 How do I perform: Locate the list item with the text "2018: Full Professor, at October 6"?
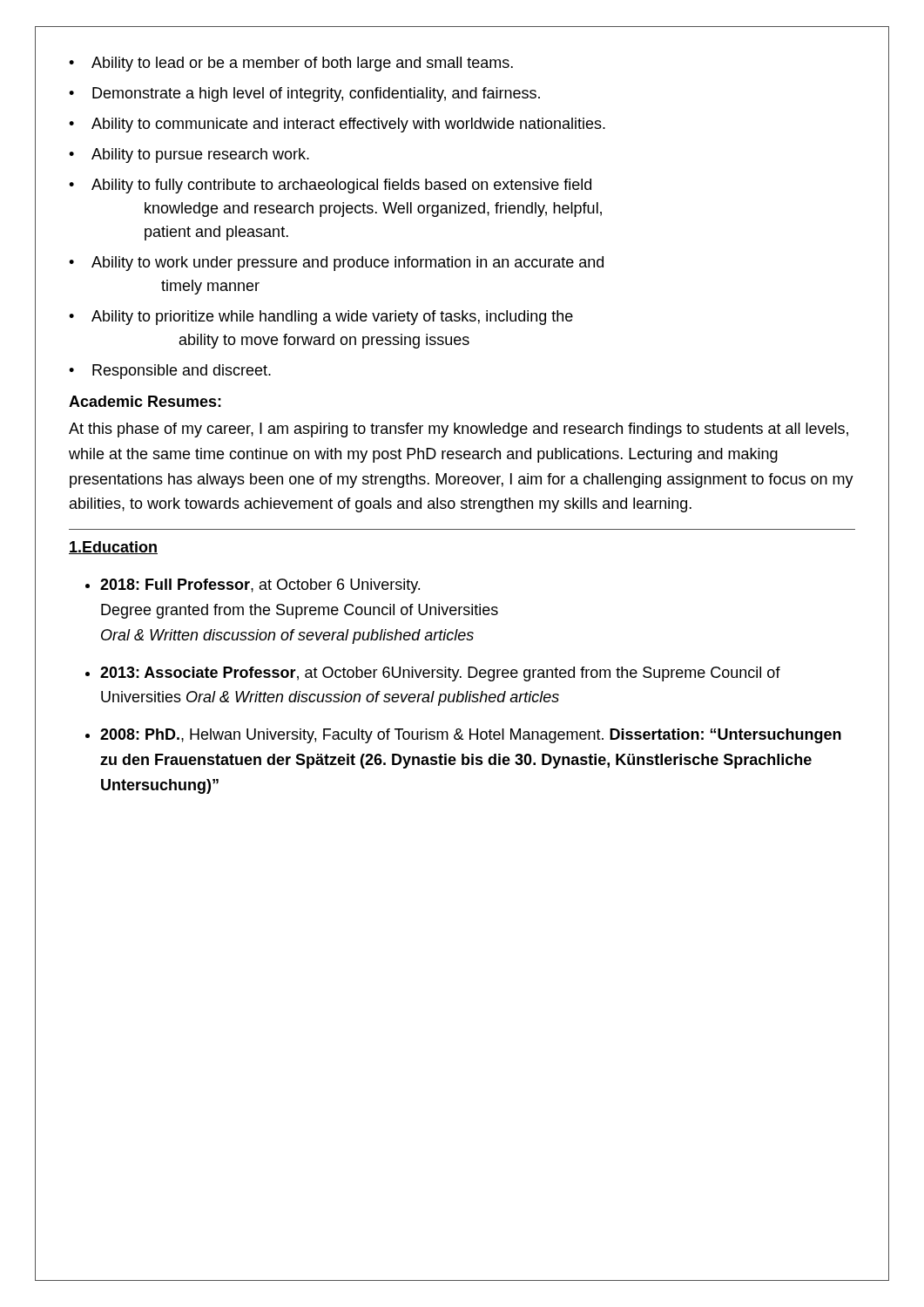299,610
